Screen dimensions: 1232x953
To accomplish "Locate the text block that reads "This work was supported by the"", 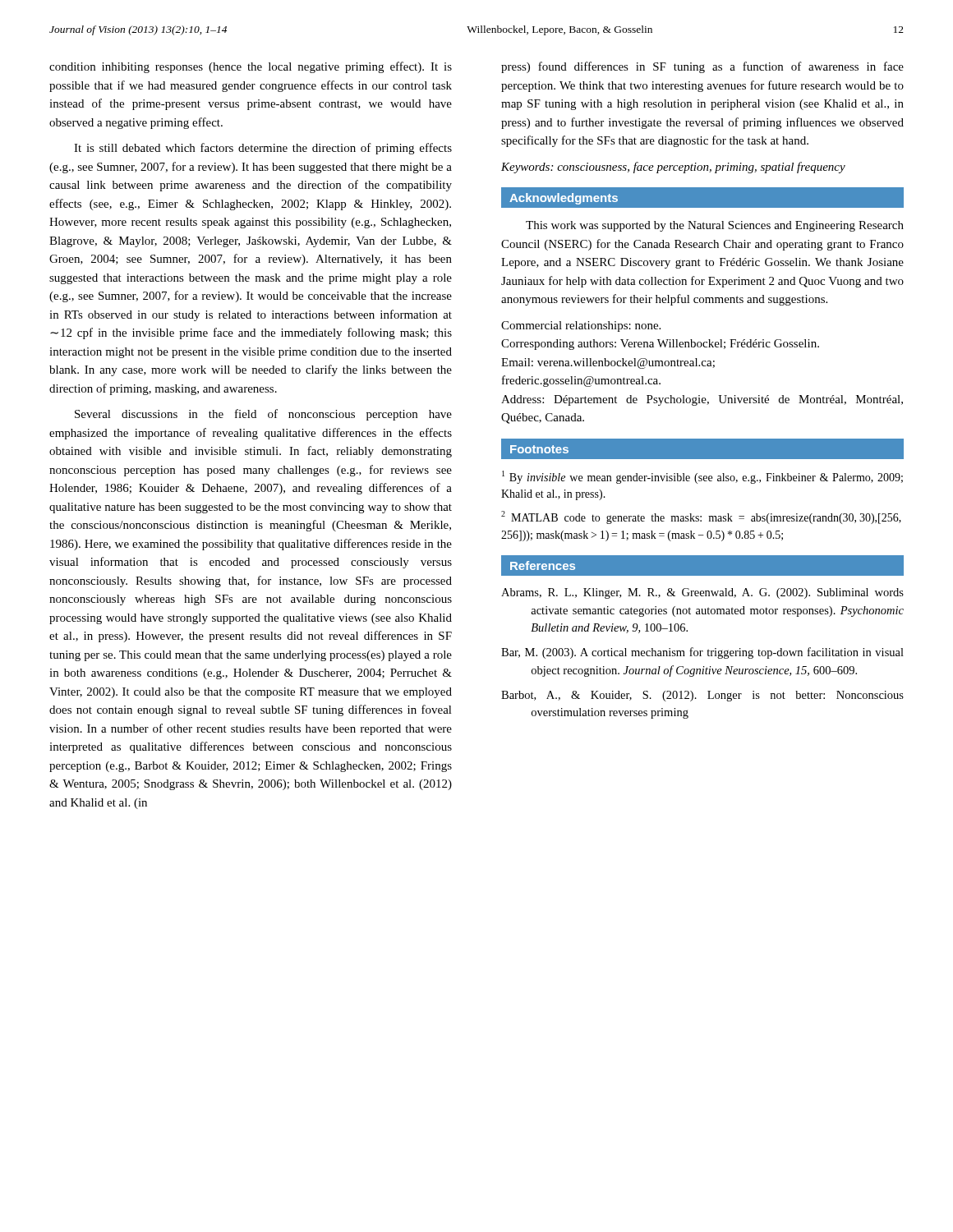I will [702, 262].
